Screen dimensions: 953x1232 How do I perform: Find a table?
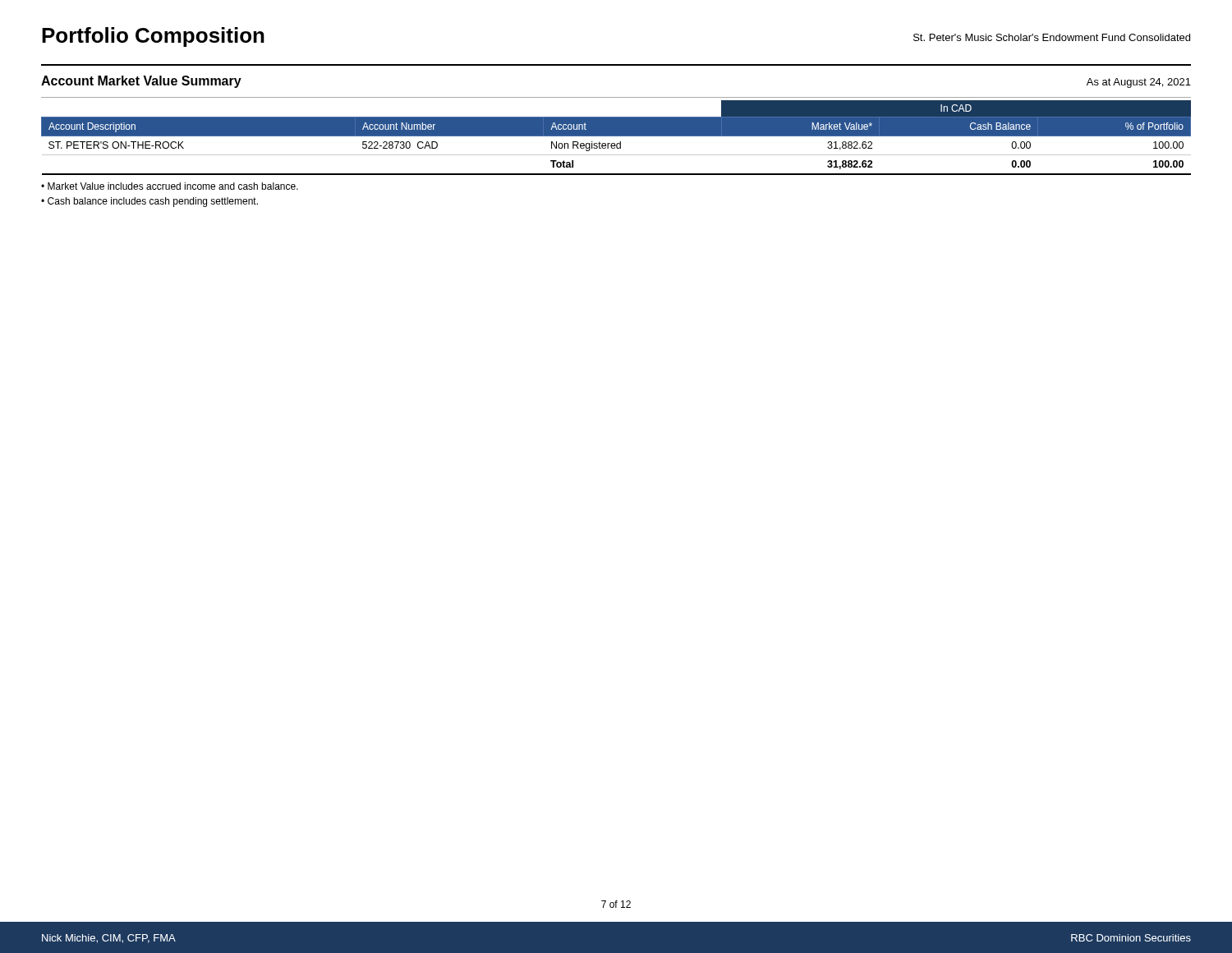coord(616,138)
